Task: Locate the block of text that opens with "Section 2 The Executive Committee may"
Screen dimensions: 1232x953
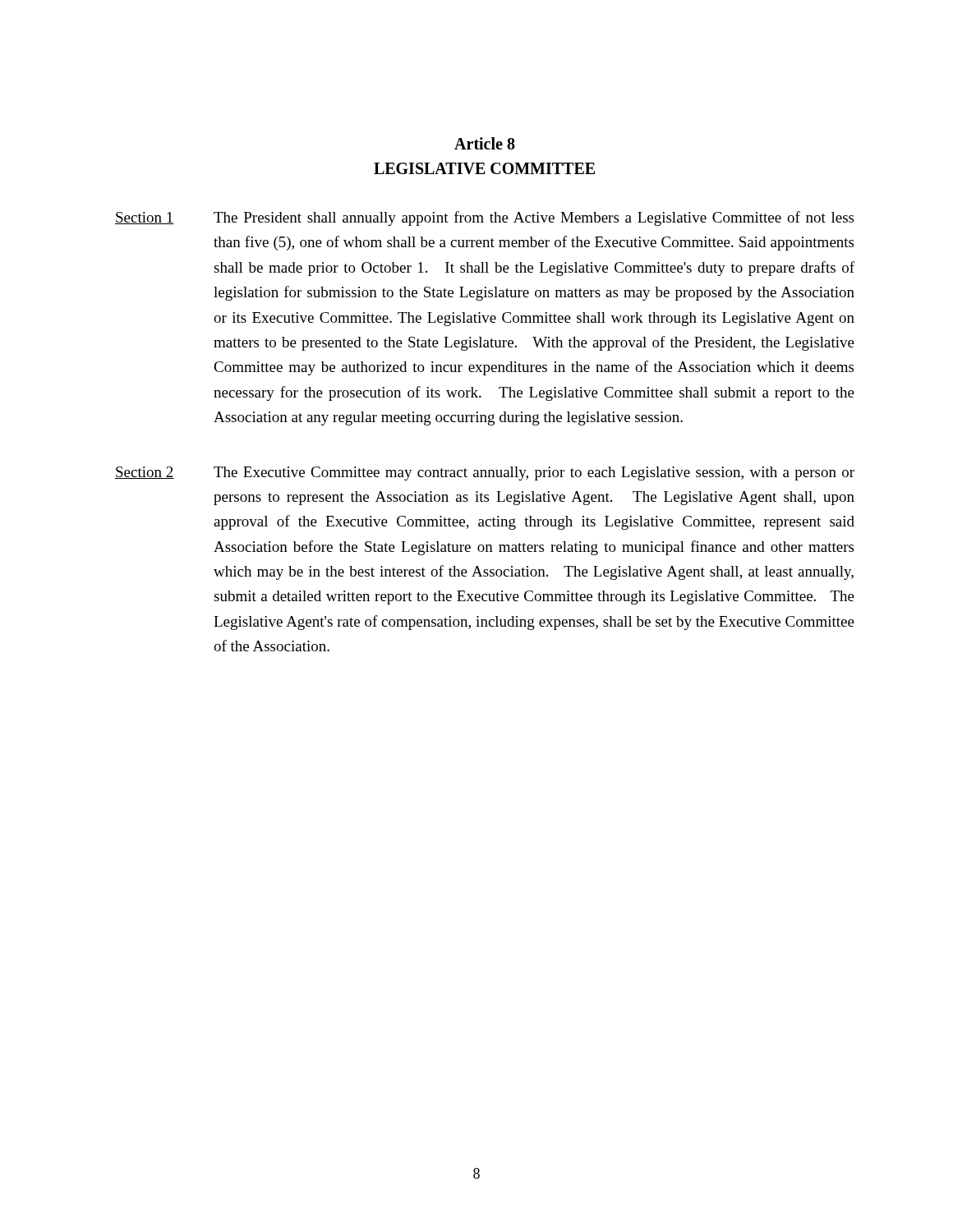Action: 485,559
